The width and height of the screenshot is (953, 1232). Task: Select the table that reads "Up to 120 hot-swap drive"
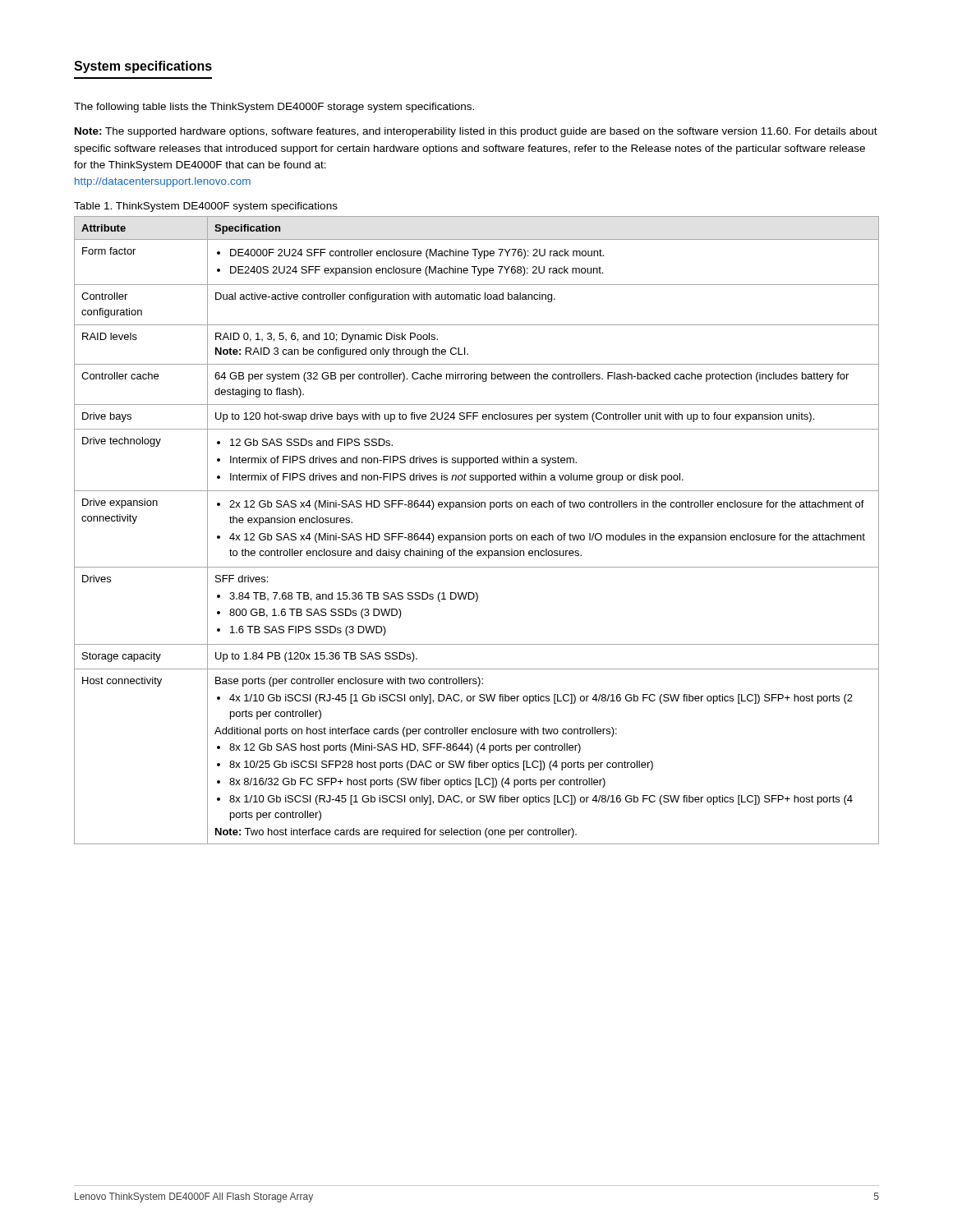pos(476,530)
